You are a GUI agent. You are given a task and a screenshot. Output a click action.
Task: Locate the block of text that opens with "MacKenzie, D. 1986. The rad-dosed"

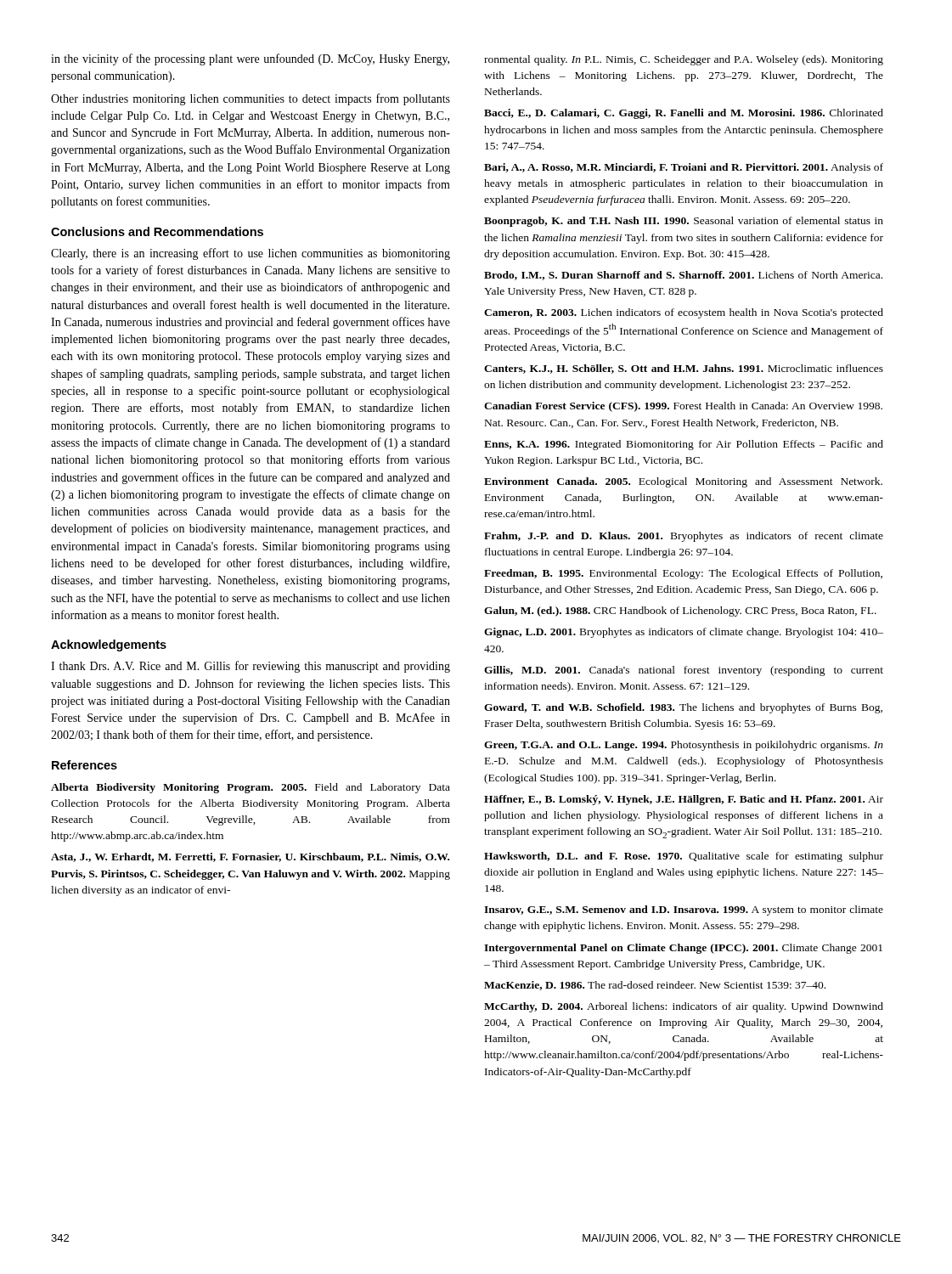(x=684, y=985)
